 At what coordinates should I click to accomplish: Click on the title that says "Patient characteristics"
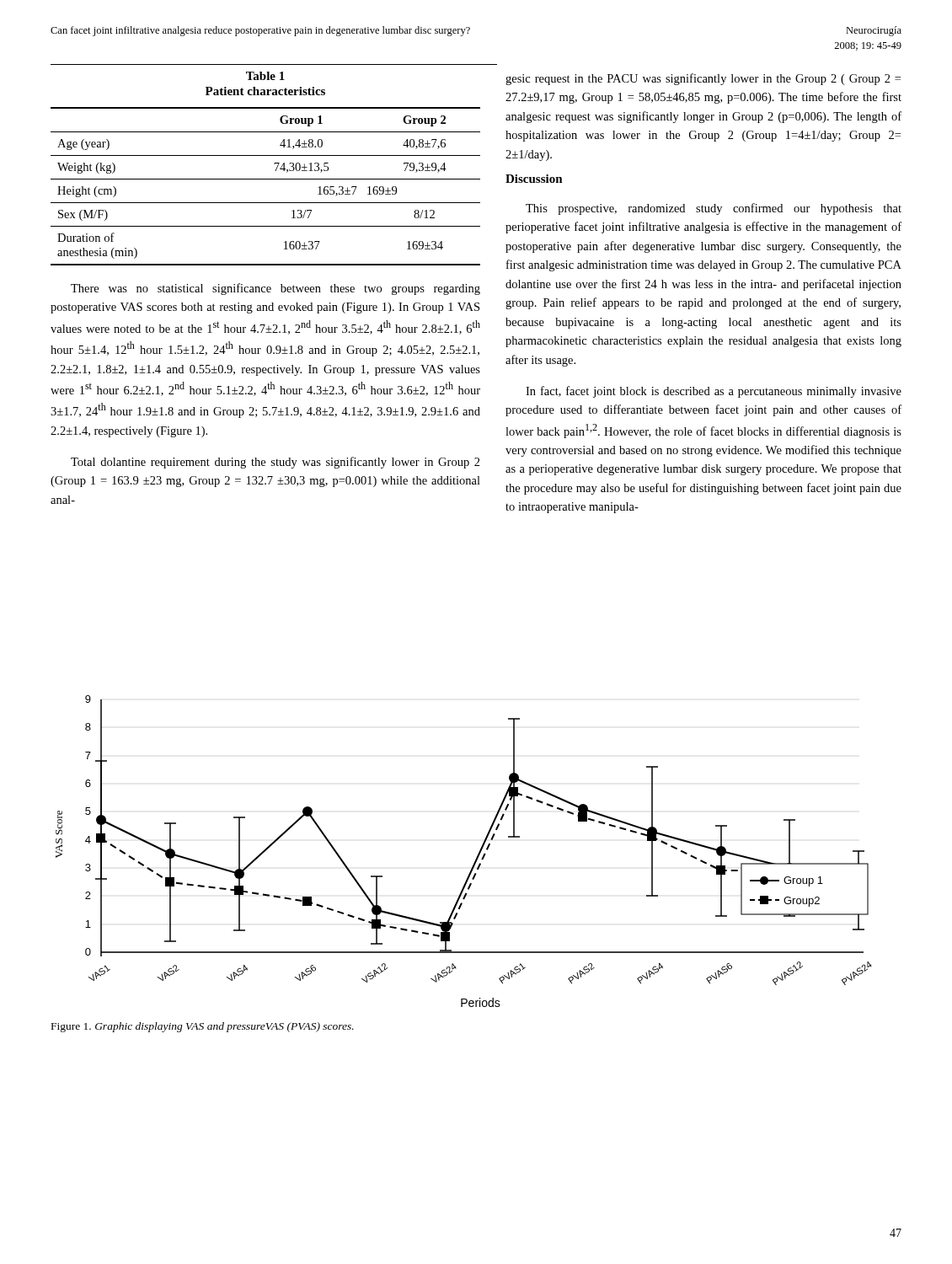point(265,91)
